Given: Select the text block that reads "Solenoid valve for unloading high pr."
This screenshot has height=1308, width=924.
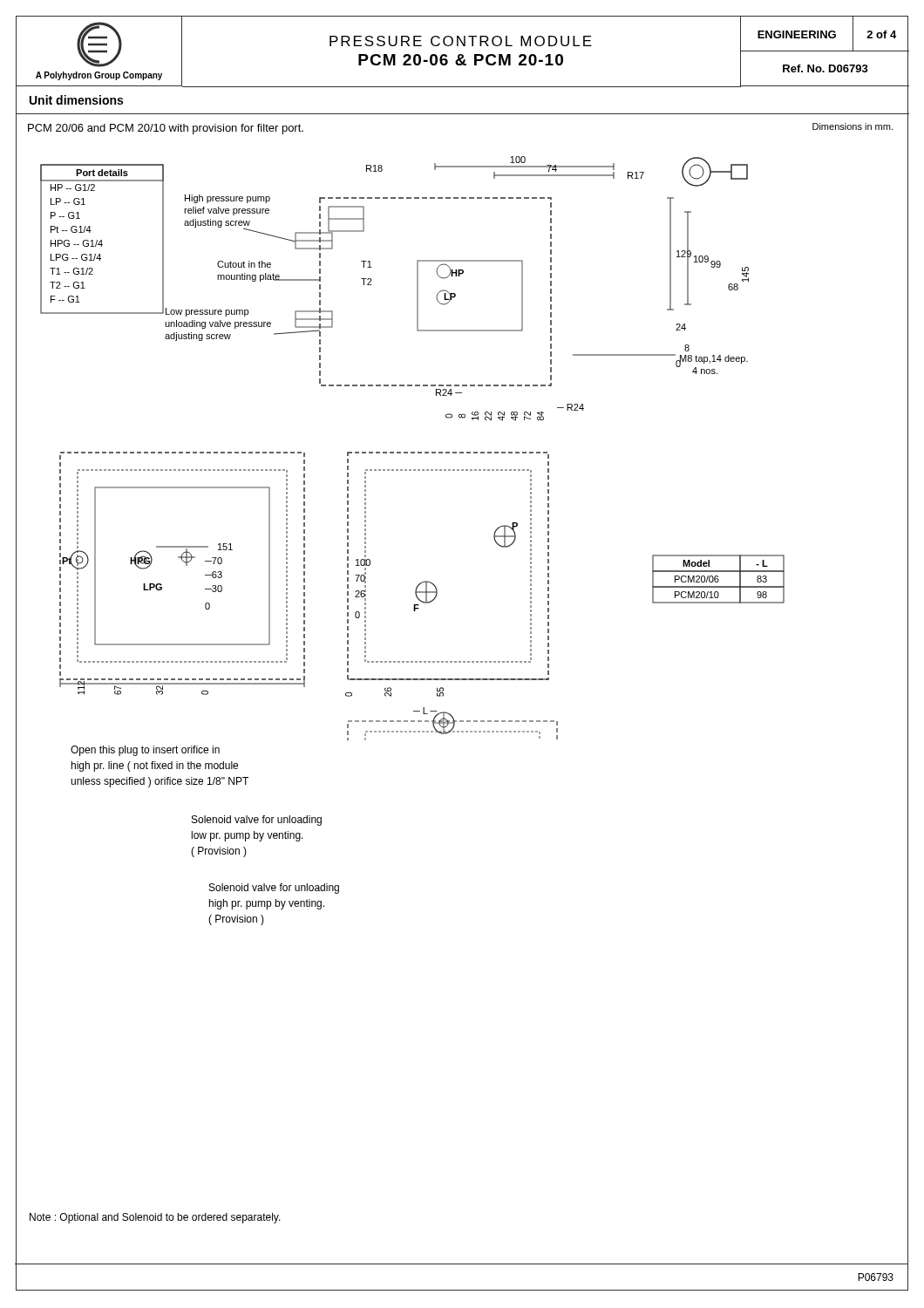Looking at the screenshot, I should [x=274, y=903].
